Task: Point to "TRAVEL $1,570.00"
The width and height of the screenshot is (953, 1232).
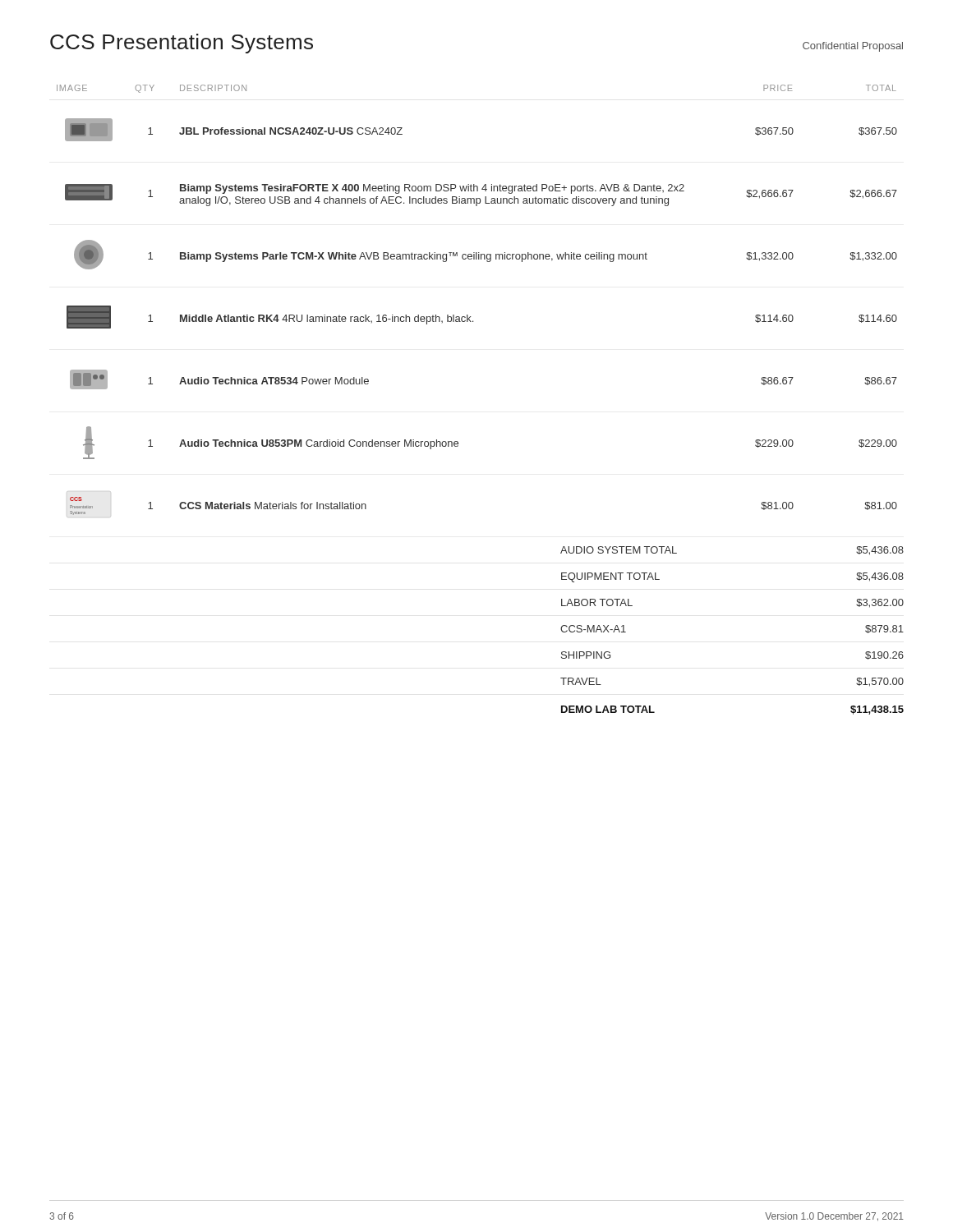Action: point(578,682)
